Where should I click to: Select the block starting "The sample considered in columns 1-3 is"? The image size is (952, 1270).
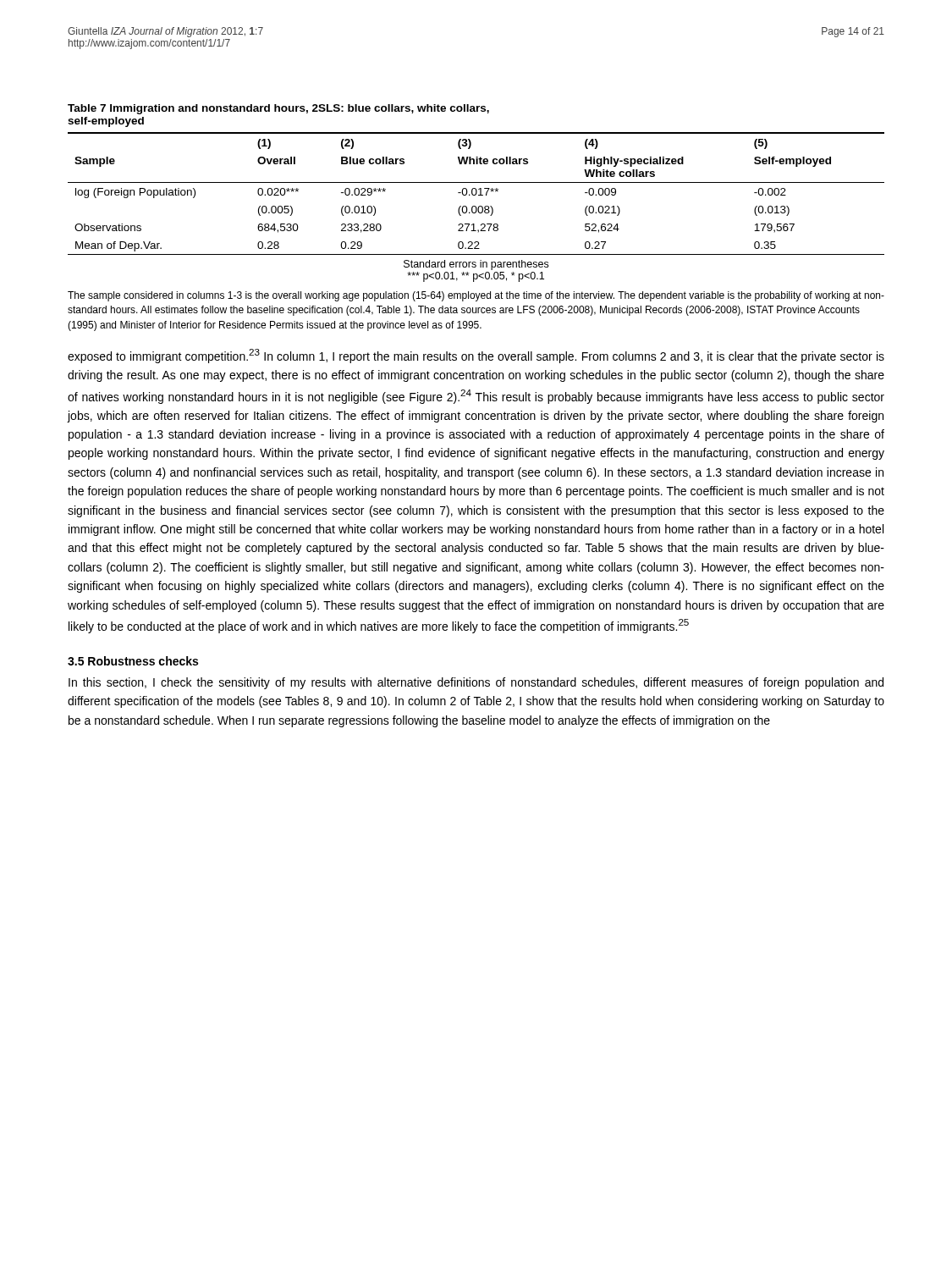tap(476, 310)
